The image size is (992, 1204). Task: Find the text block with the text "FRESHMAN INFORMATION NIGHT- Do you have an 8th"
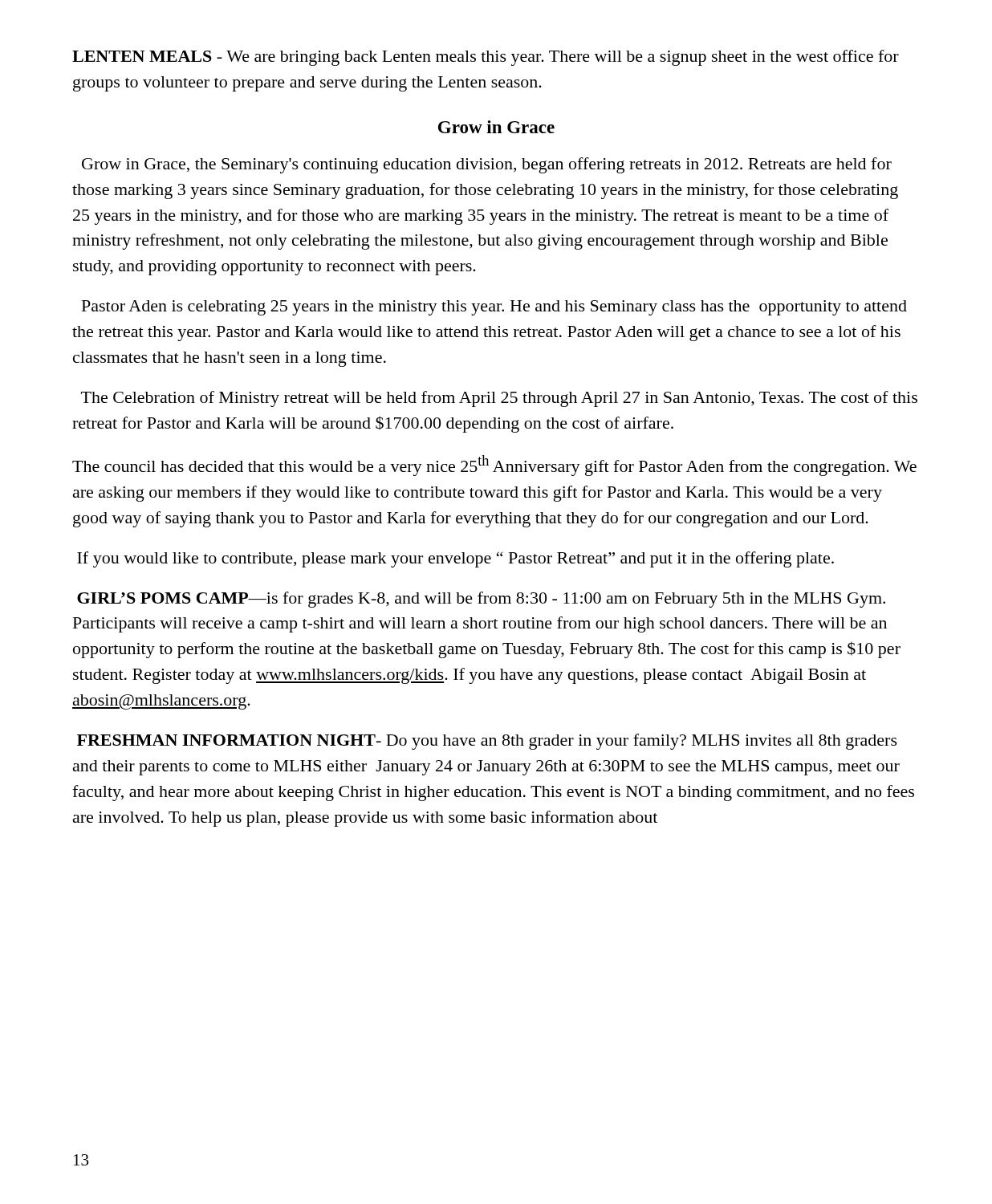point(494,778)
